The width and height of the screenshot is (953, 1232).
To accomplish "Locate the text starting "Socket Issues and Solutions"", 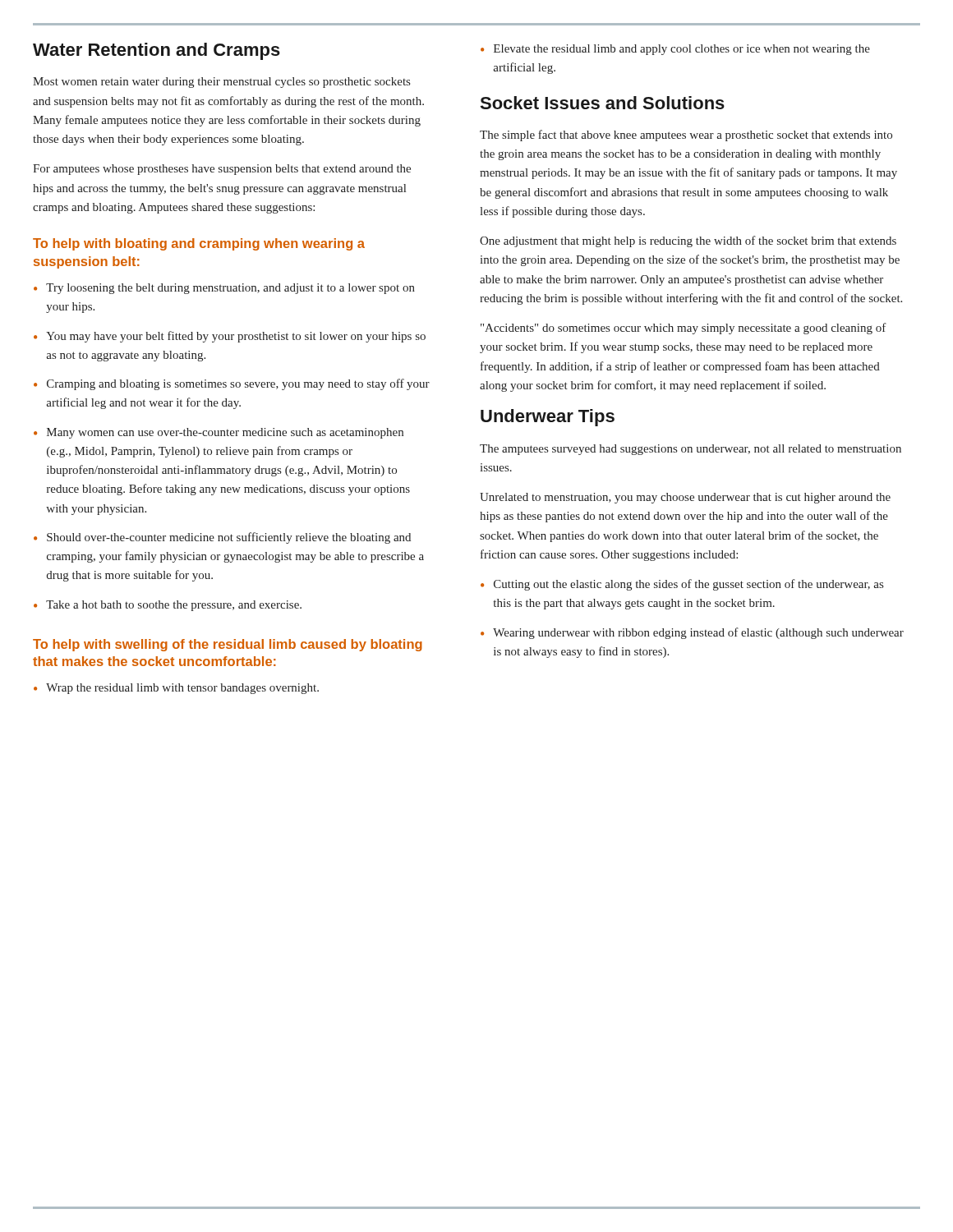I will point(692,103).
